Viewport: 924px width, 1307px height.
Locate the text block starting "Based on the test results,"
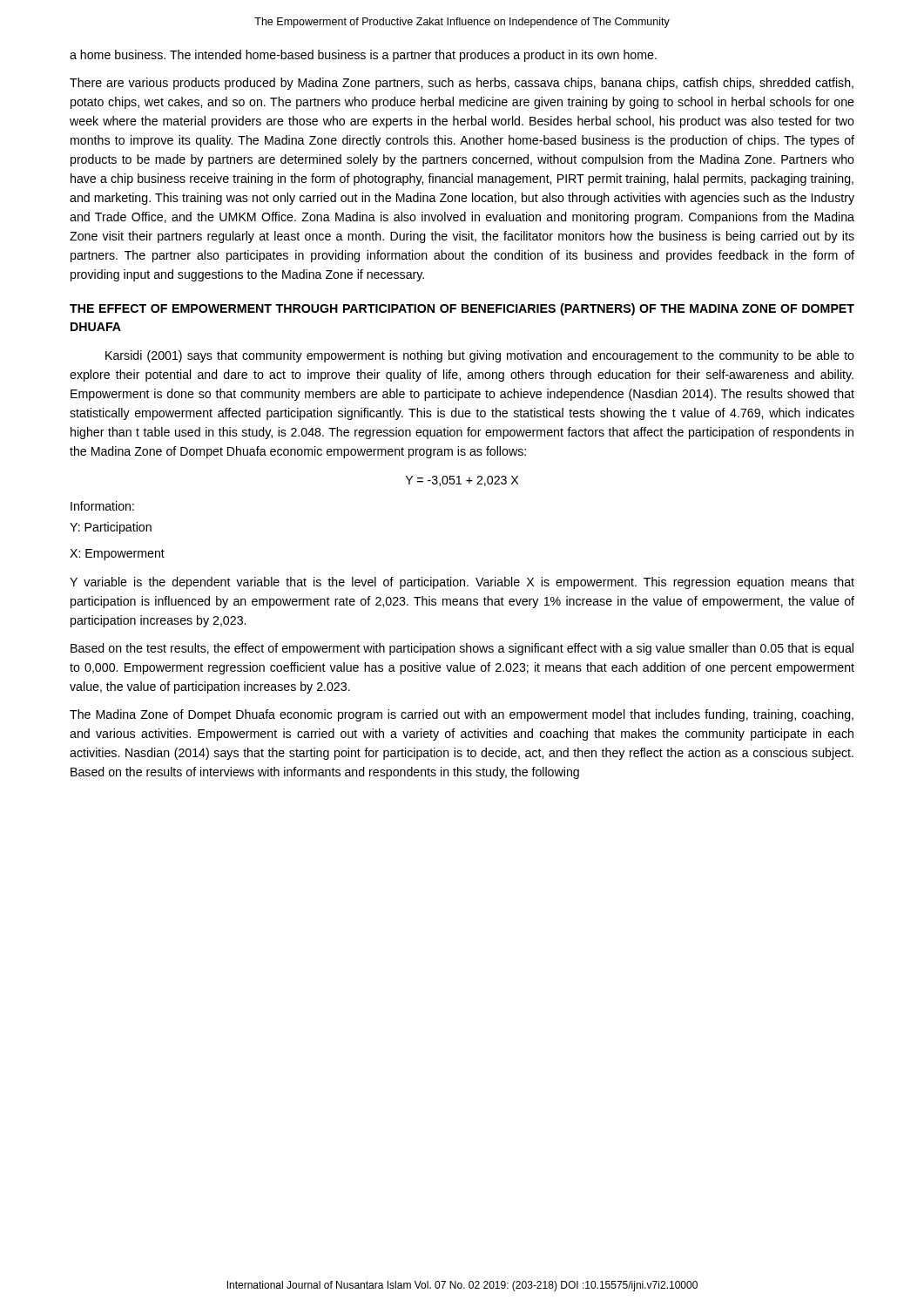(x=462, y=667)
